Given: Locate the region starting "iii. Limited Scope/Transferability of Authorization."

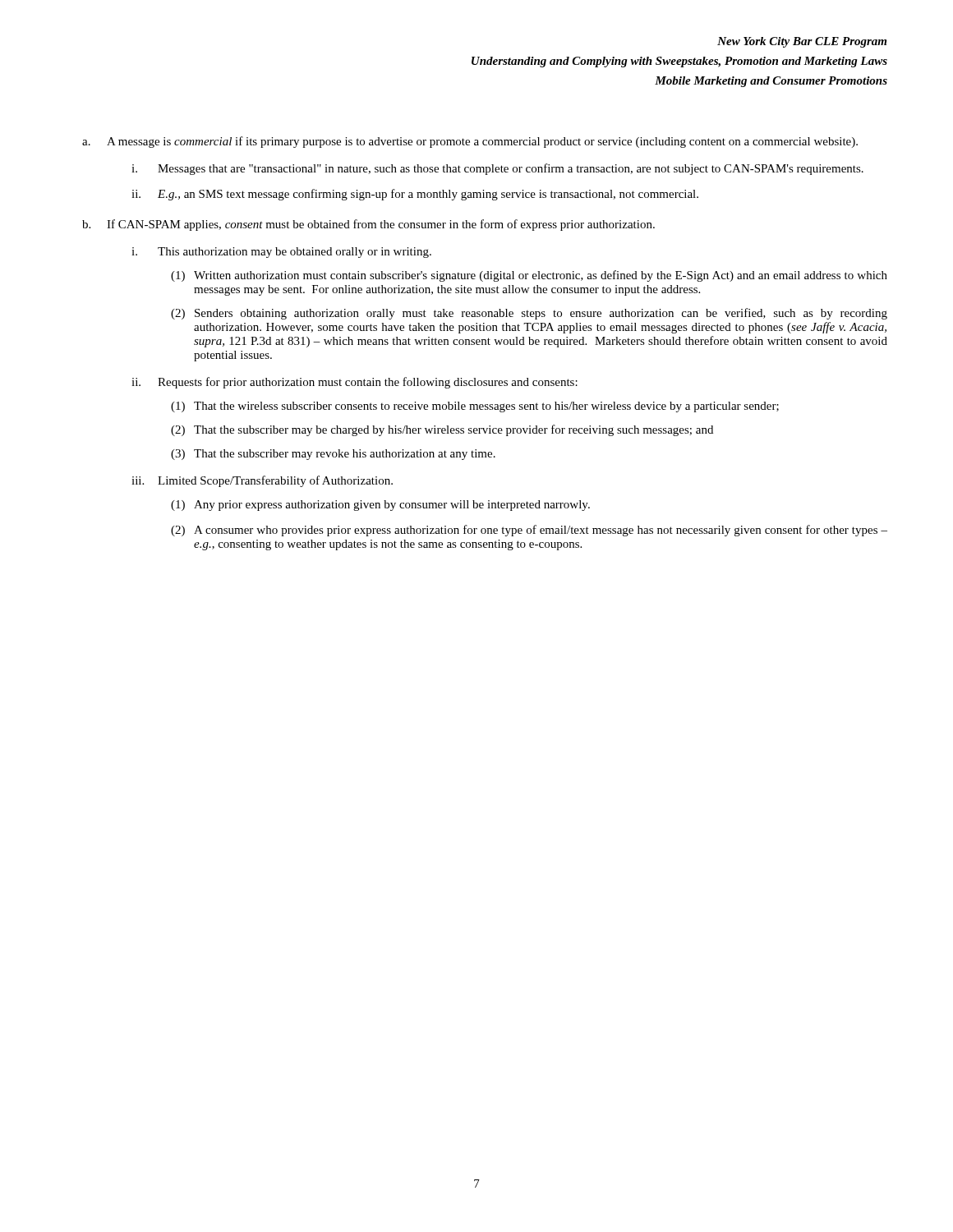Looking at the screenshot, I should tap(262, 481).
